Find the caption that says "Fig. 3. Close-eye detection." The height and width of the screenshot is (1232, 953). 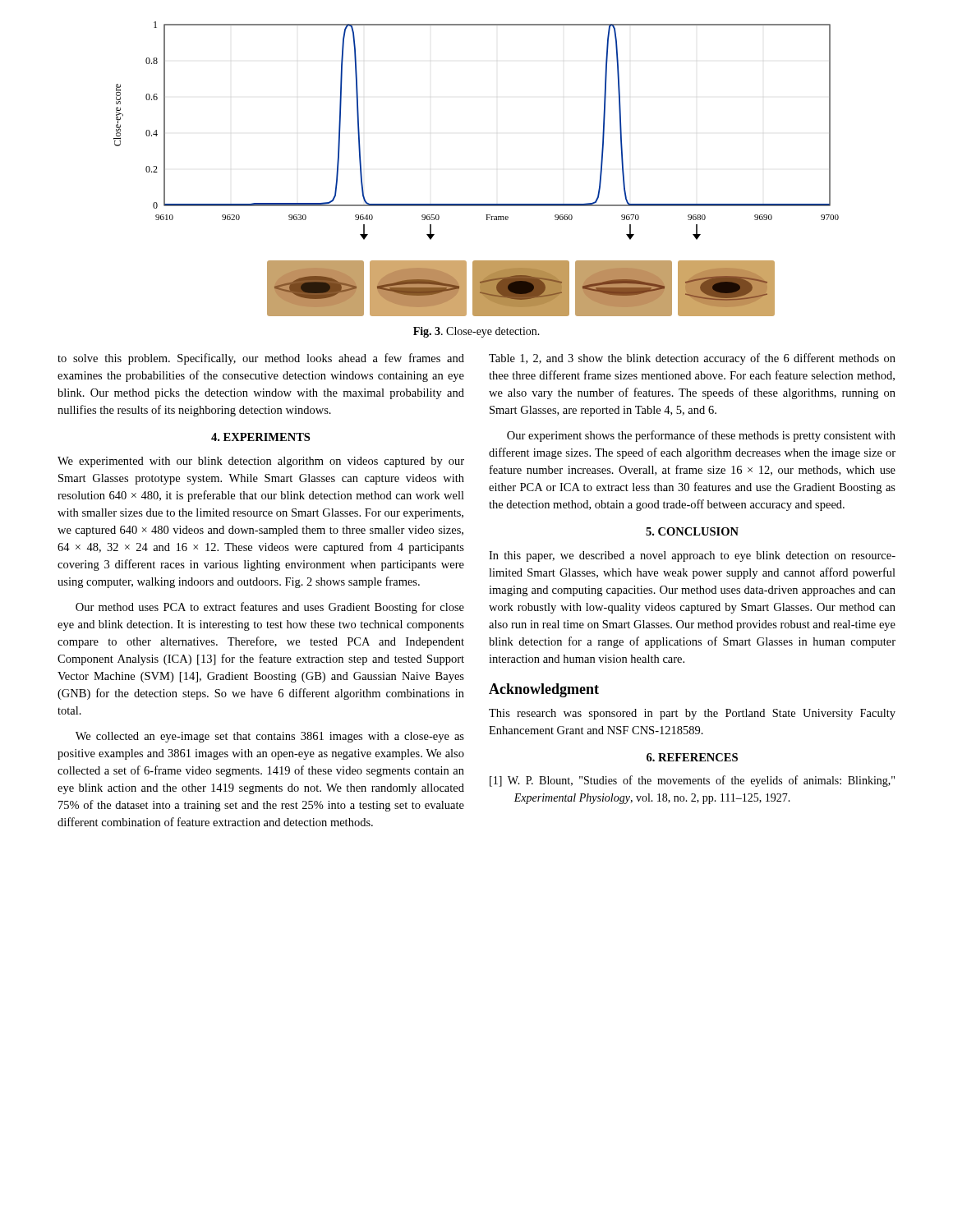[x=476, y=331]
